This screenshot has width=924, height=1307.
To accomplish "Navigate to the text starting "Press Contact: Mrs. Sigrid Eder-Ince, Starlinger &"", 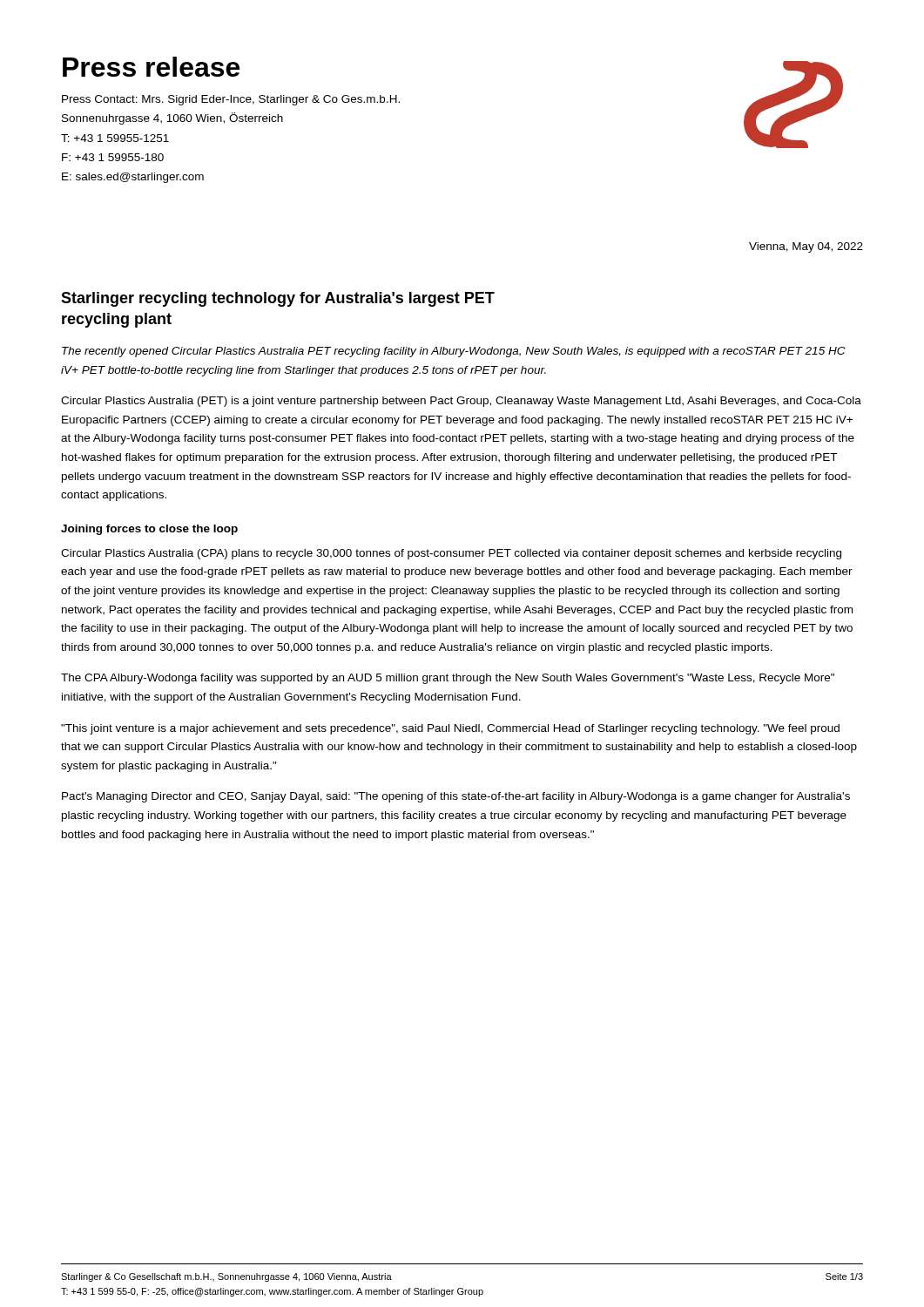I will pyautogui.click(x=231, y=100).
